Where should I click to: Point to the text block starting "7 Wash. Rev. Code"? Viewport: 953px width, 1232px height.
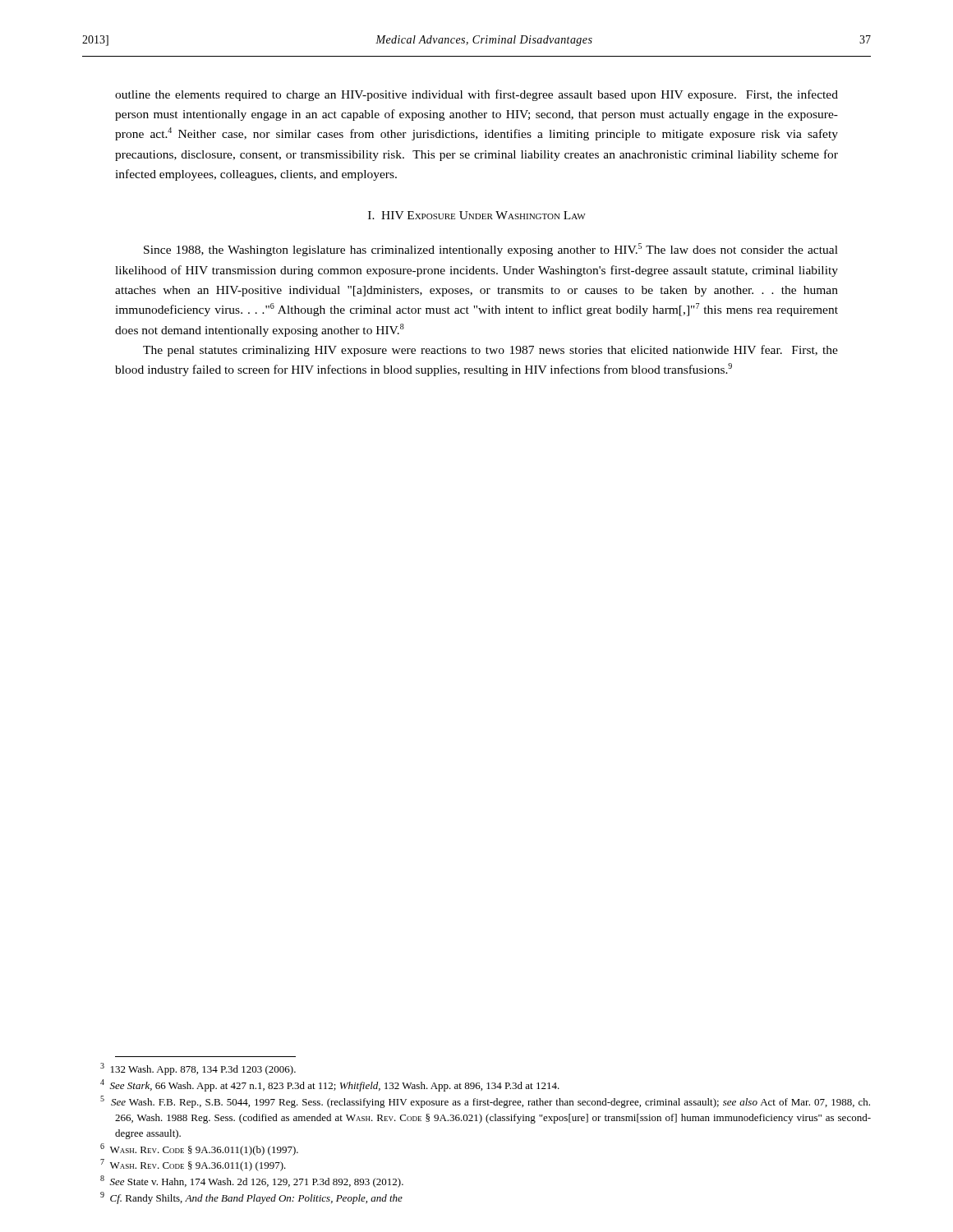[193, 1165]
